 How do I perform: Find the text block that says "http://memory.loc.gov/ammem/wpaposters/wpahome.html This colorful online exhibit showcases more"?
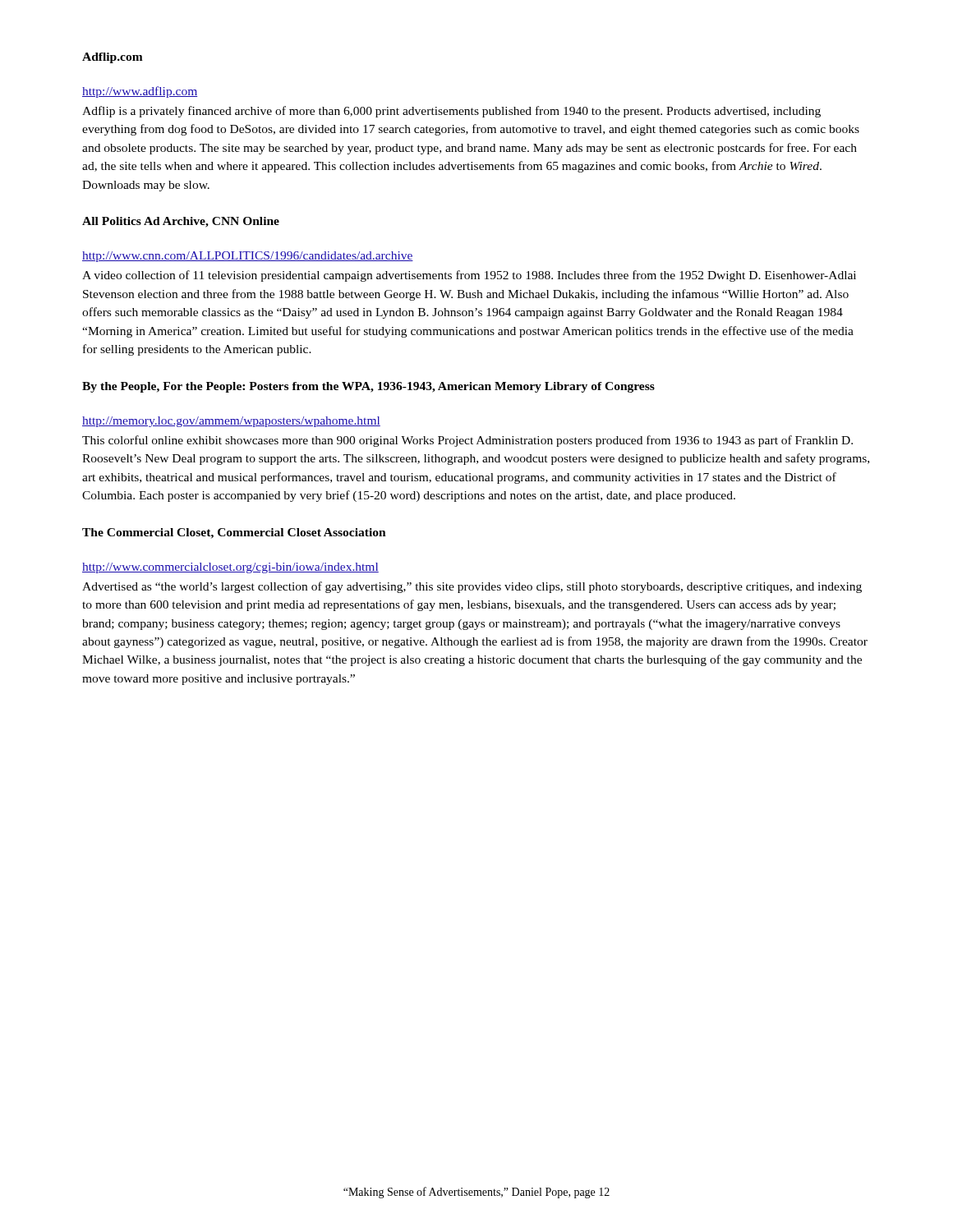(x=476, y=459)
